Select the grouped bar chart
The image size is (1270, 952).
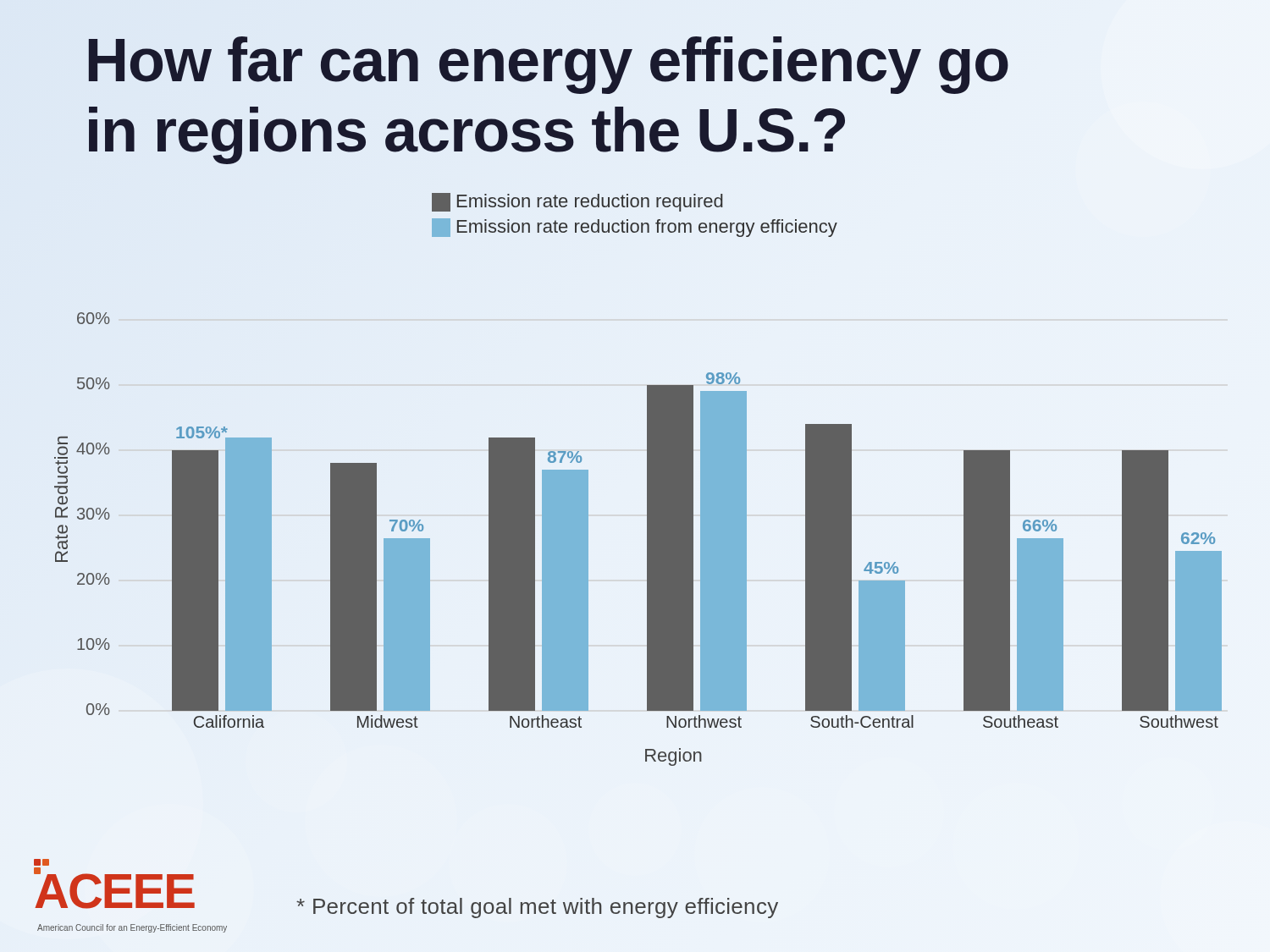[x=643, y=510]
